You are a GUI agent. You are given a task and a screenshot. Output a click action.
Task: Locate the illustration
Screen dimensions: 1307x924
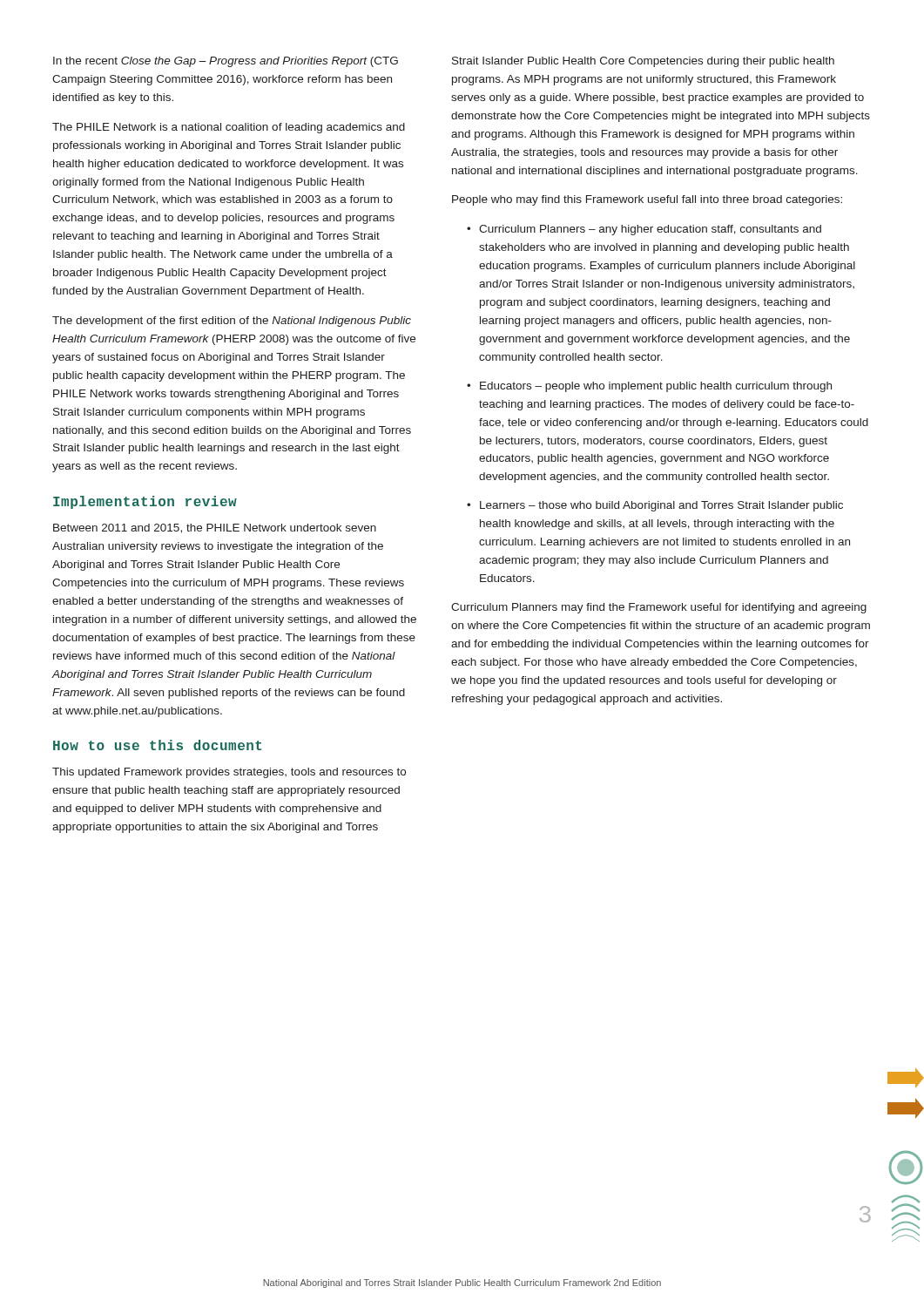tap(906, 1163)
